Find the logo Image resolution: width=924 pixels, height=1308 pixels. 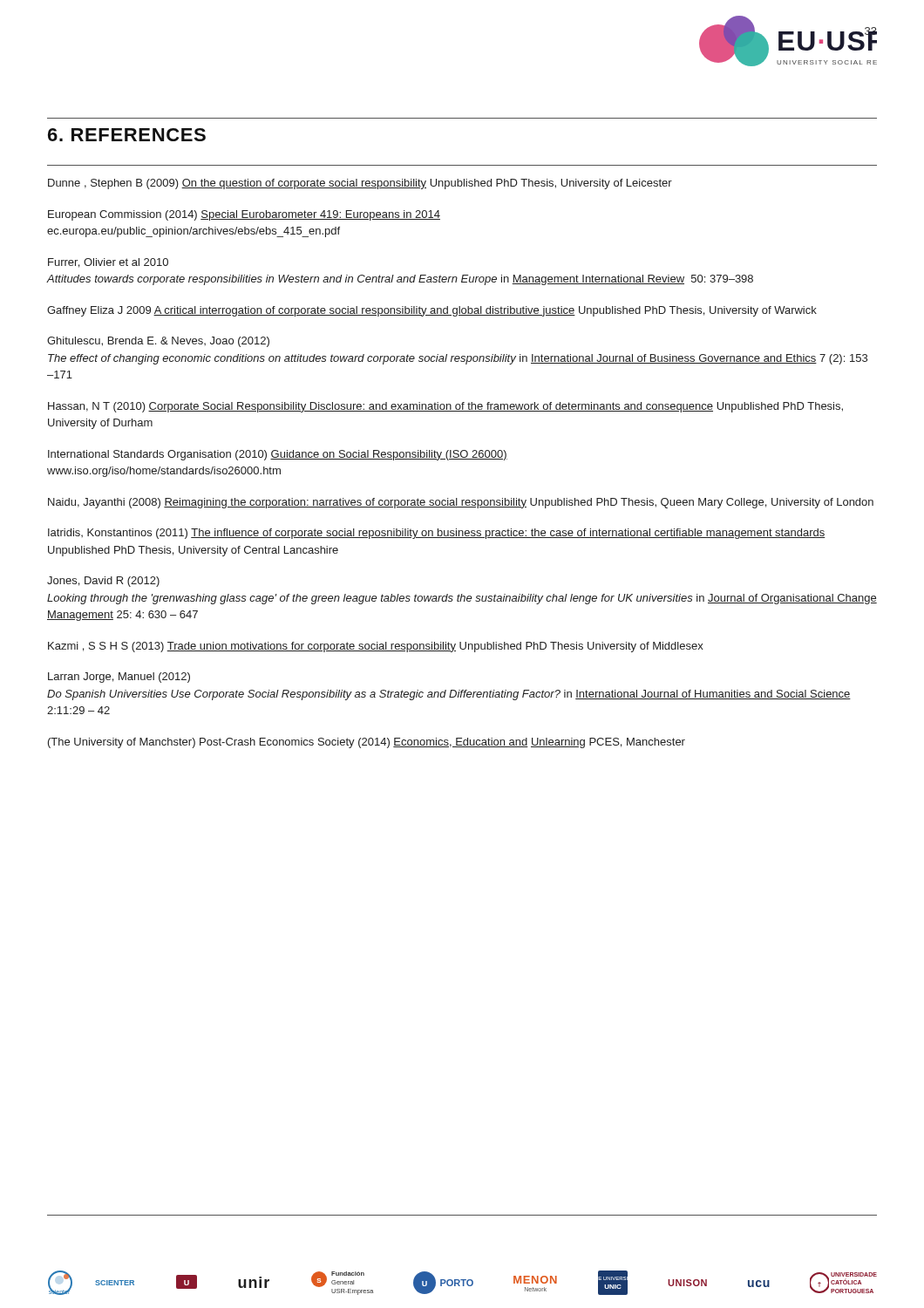[781, 55]
